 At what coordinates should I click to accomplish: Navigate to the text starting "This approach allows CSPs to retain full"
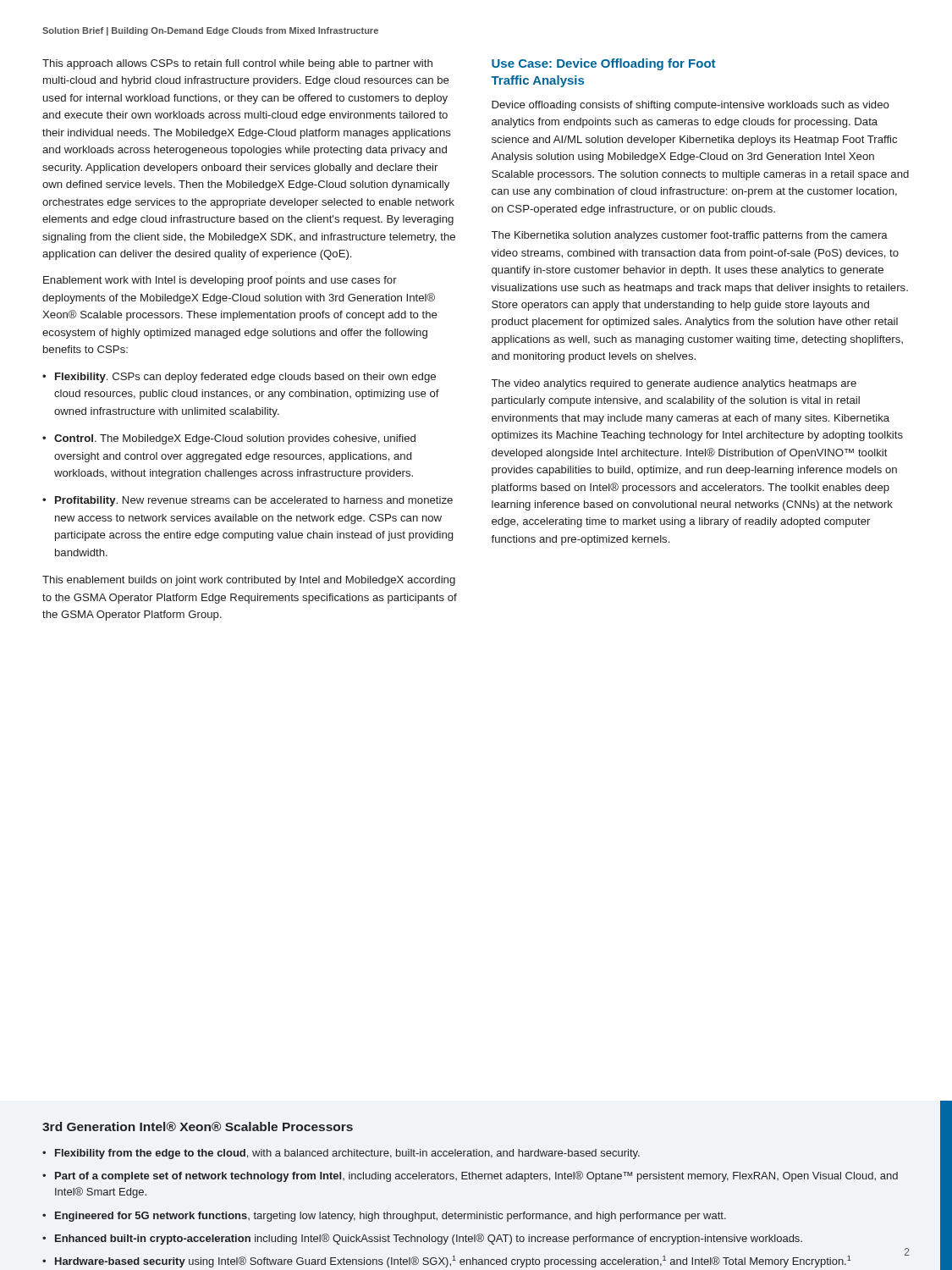tap(252, 159)
